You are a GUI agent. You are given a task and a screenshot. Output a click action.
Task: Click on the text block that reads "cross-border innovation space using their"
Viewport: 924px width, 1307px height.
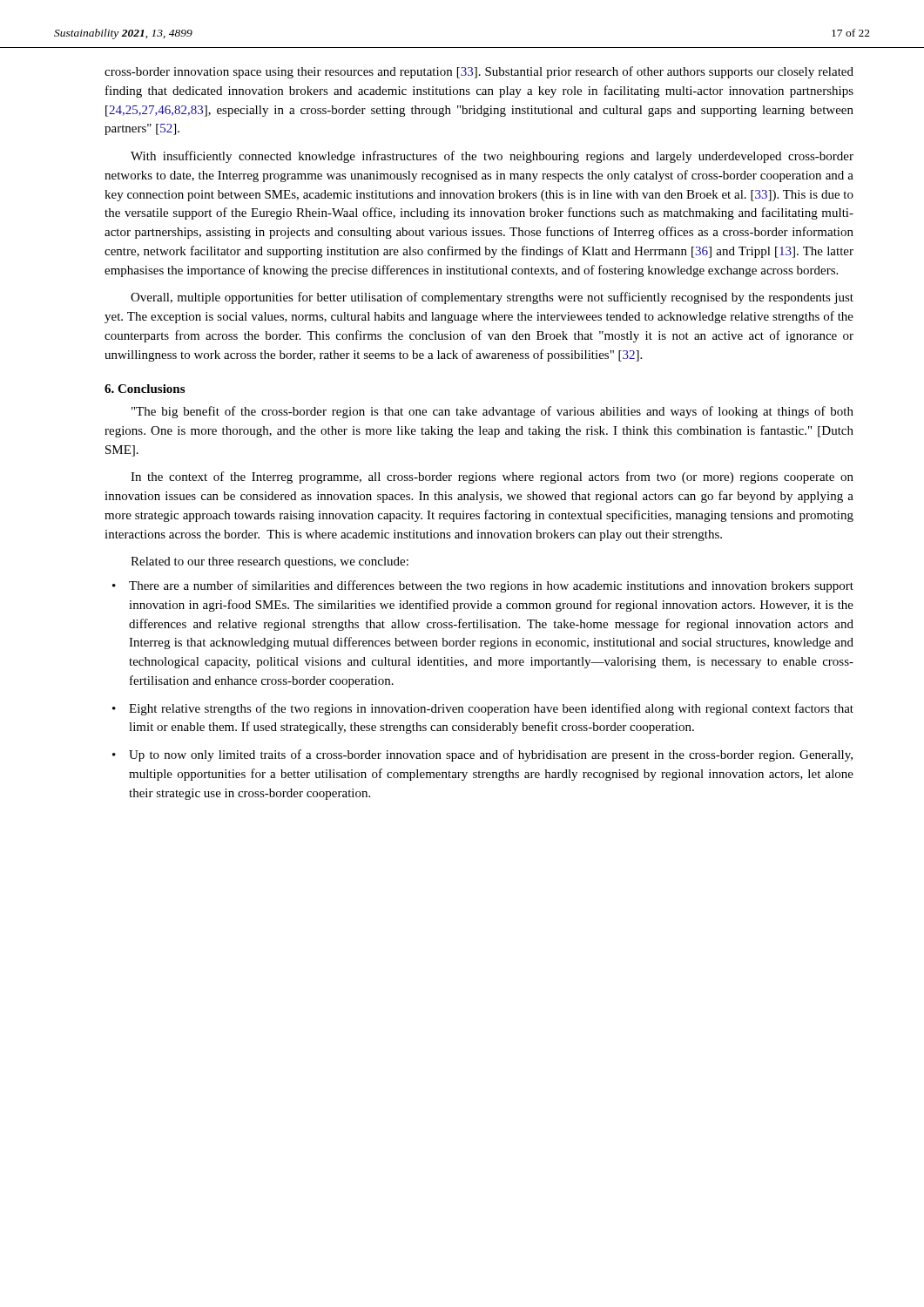pos(479,101)
